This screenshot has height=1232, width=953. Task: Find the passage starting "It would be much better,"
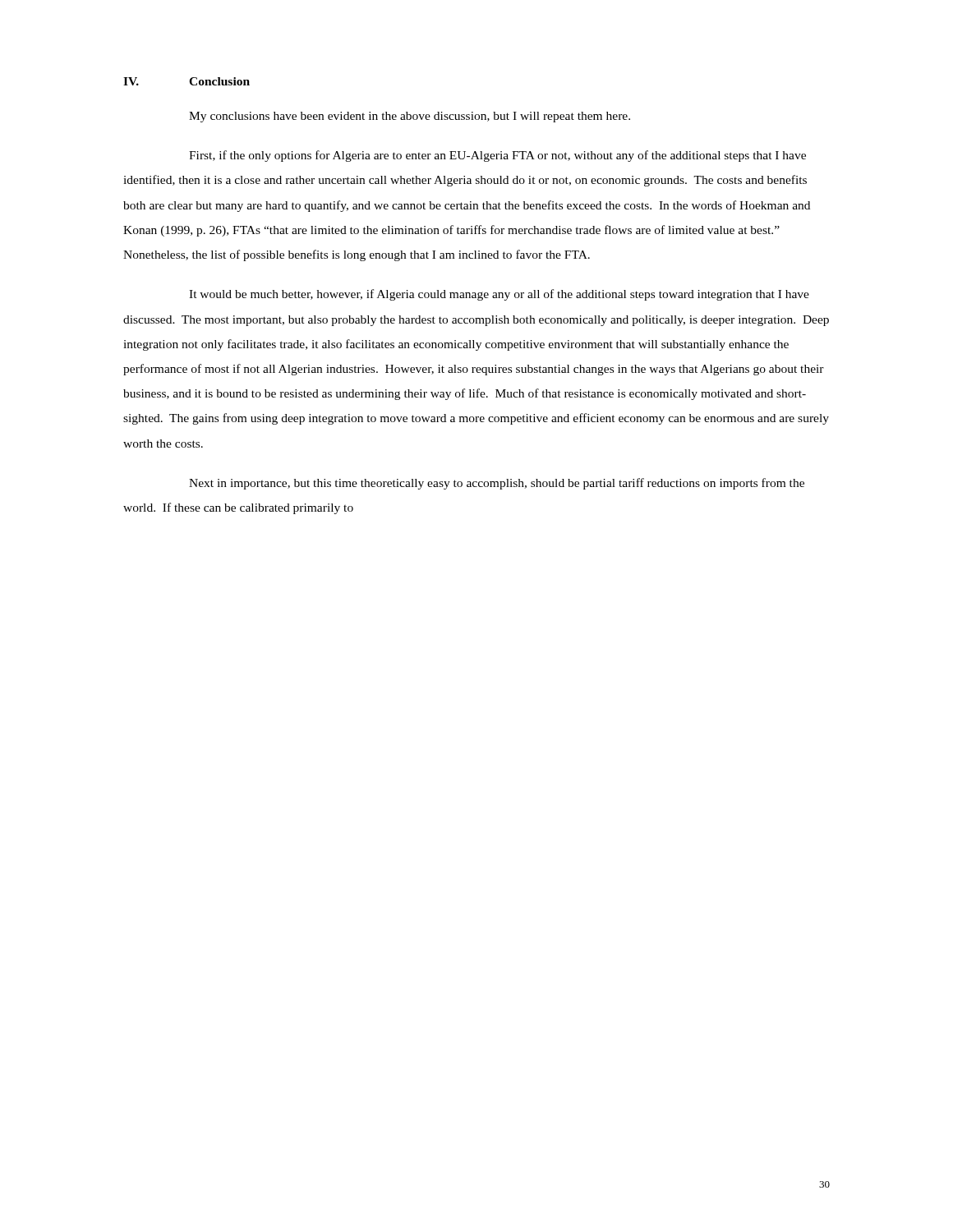click(476, 369)
